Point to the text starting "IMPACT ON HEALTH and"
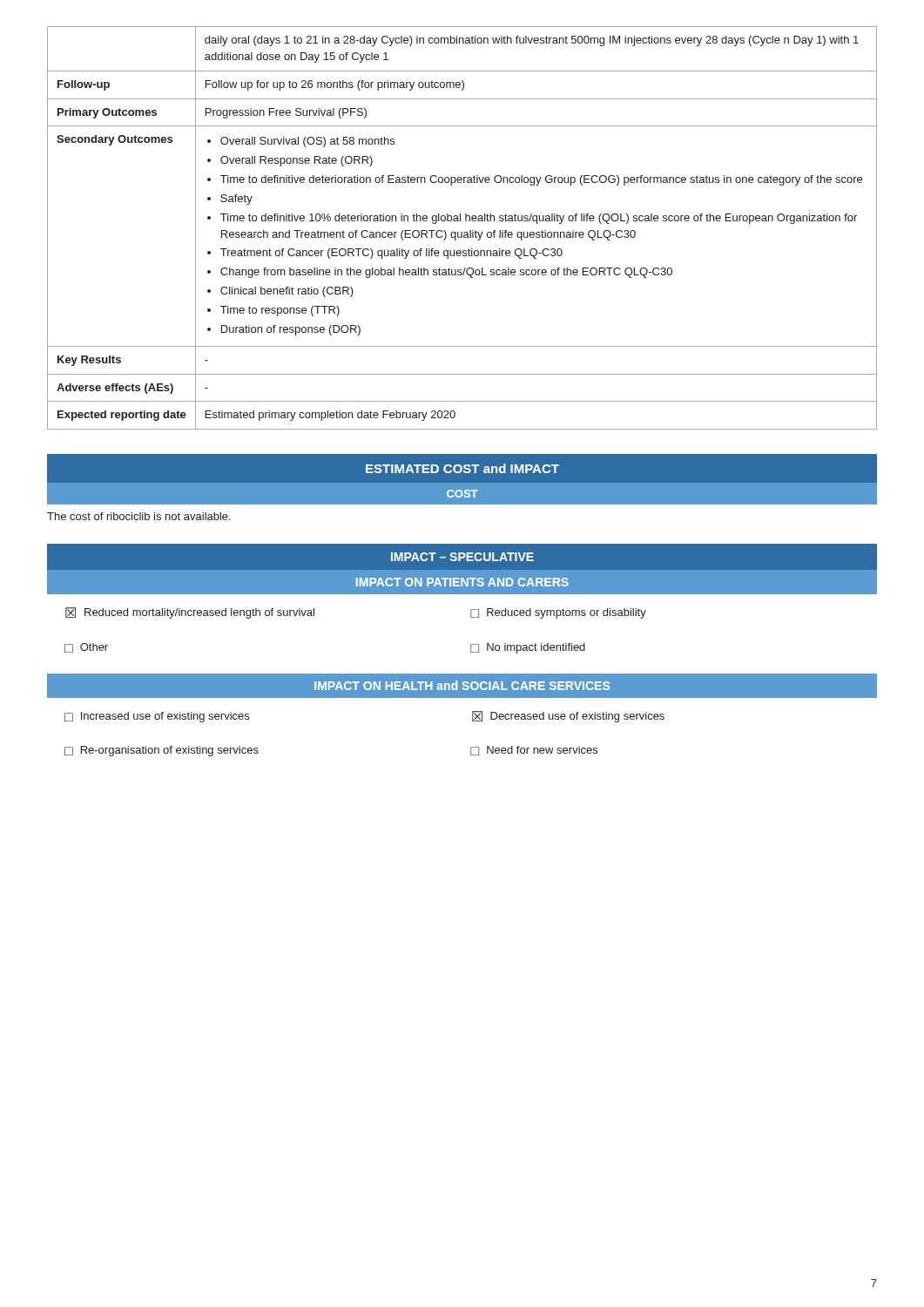This screenshot has width=924, height=1307. (x=462, y=686)
